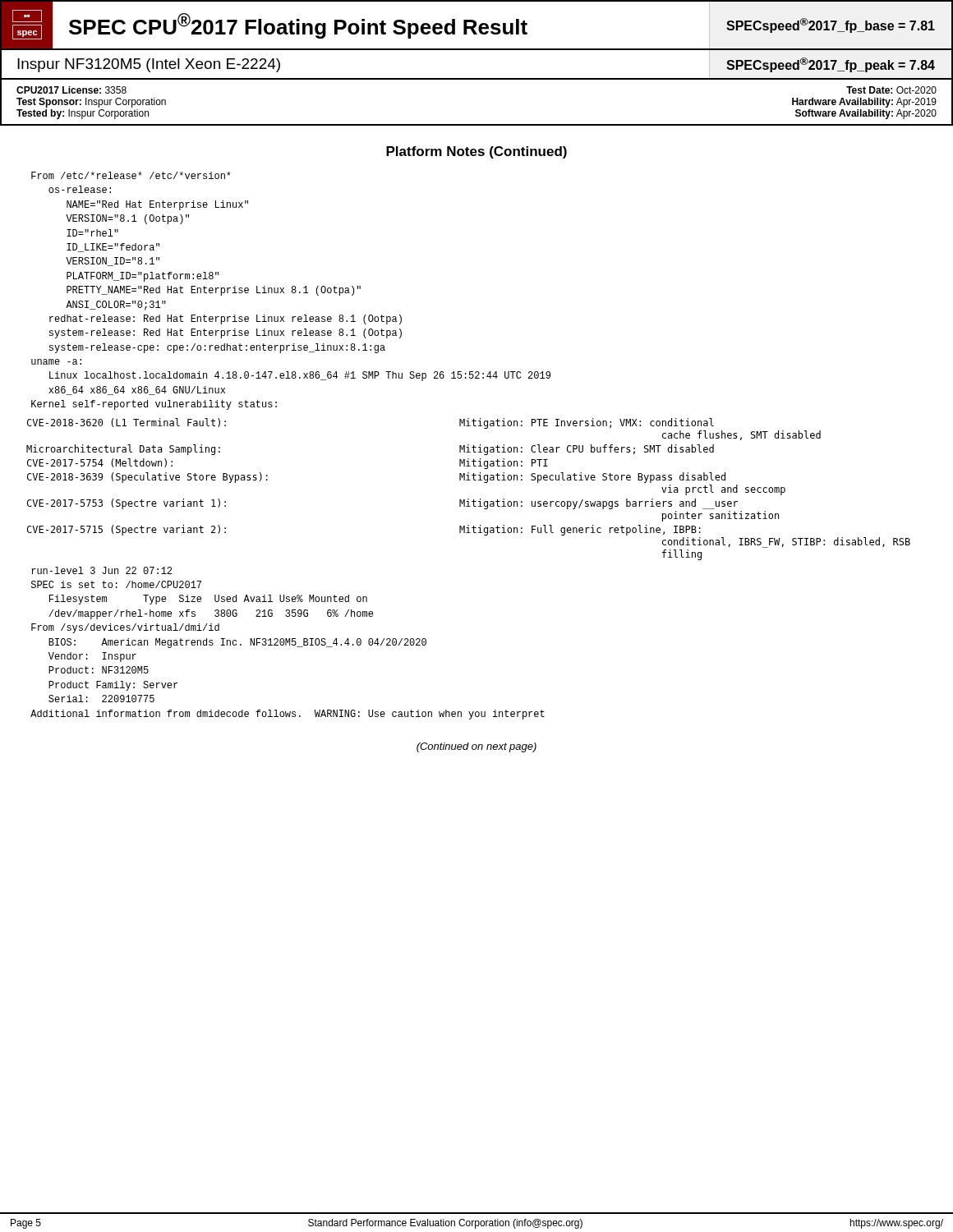This screenshot has width=953, height=1232.
Task: Find the text block that says "SPEC is set"
Action: [x=116, y=584]
